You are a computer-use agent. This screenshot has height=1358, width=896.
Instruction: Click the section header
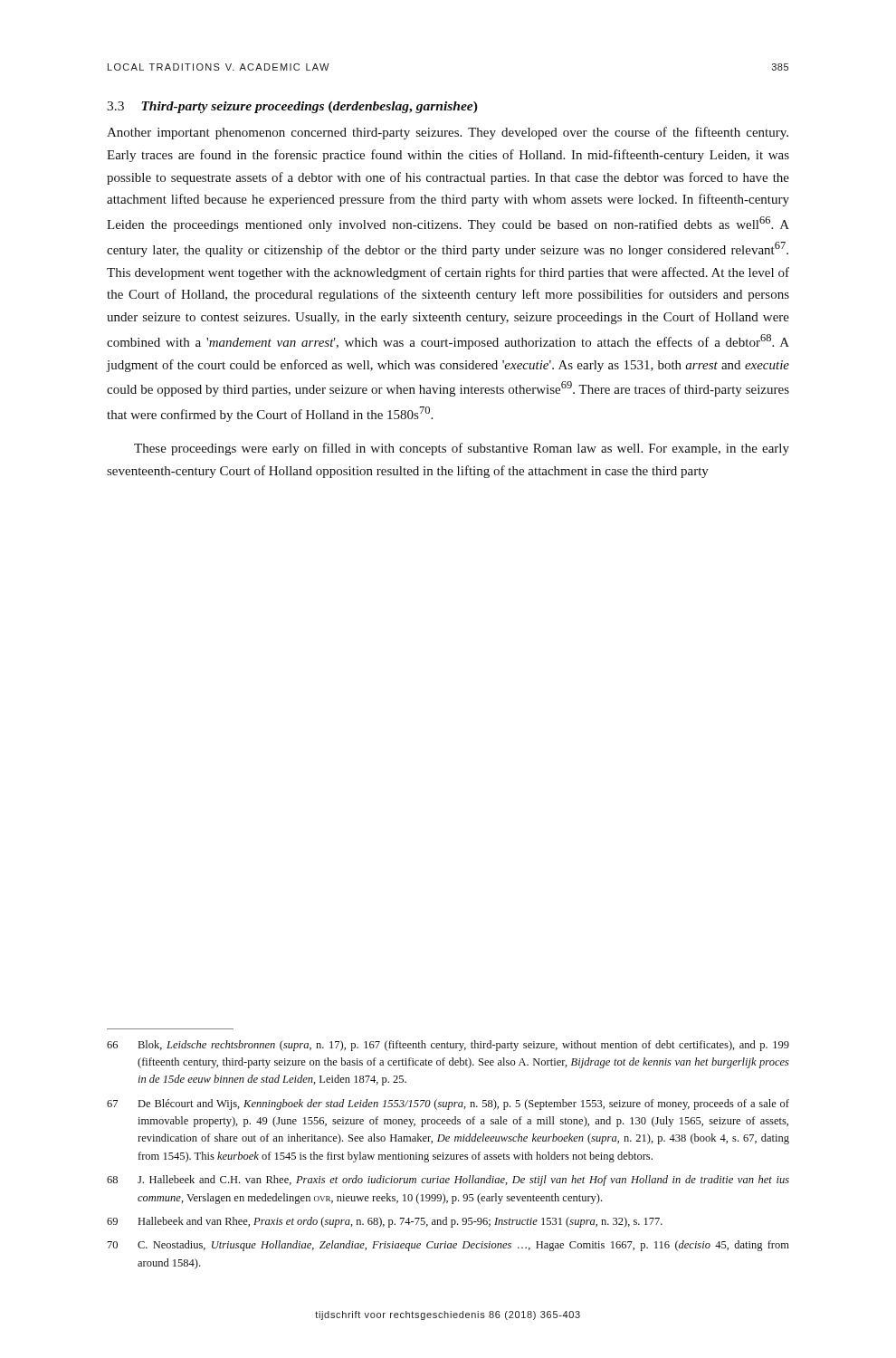292,105
